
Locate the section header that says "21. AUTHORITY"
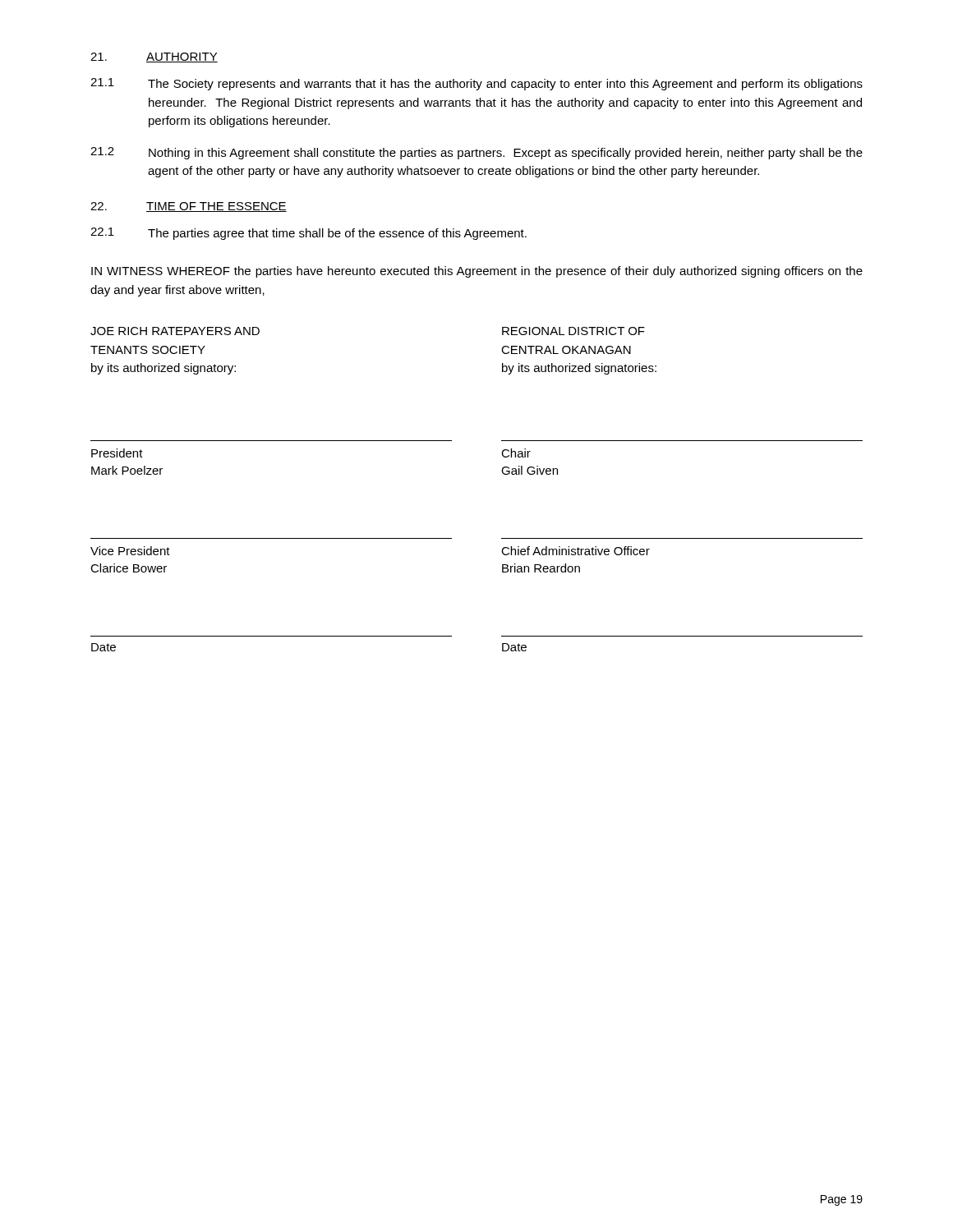pos(154,56)
